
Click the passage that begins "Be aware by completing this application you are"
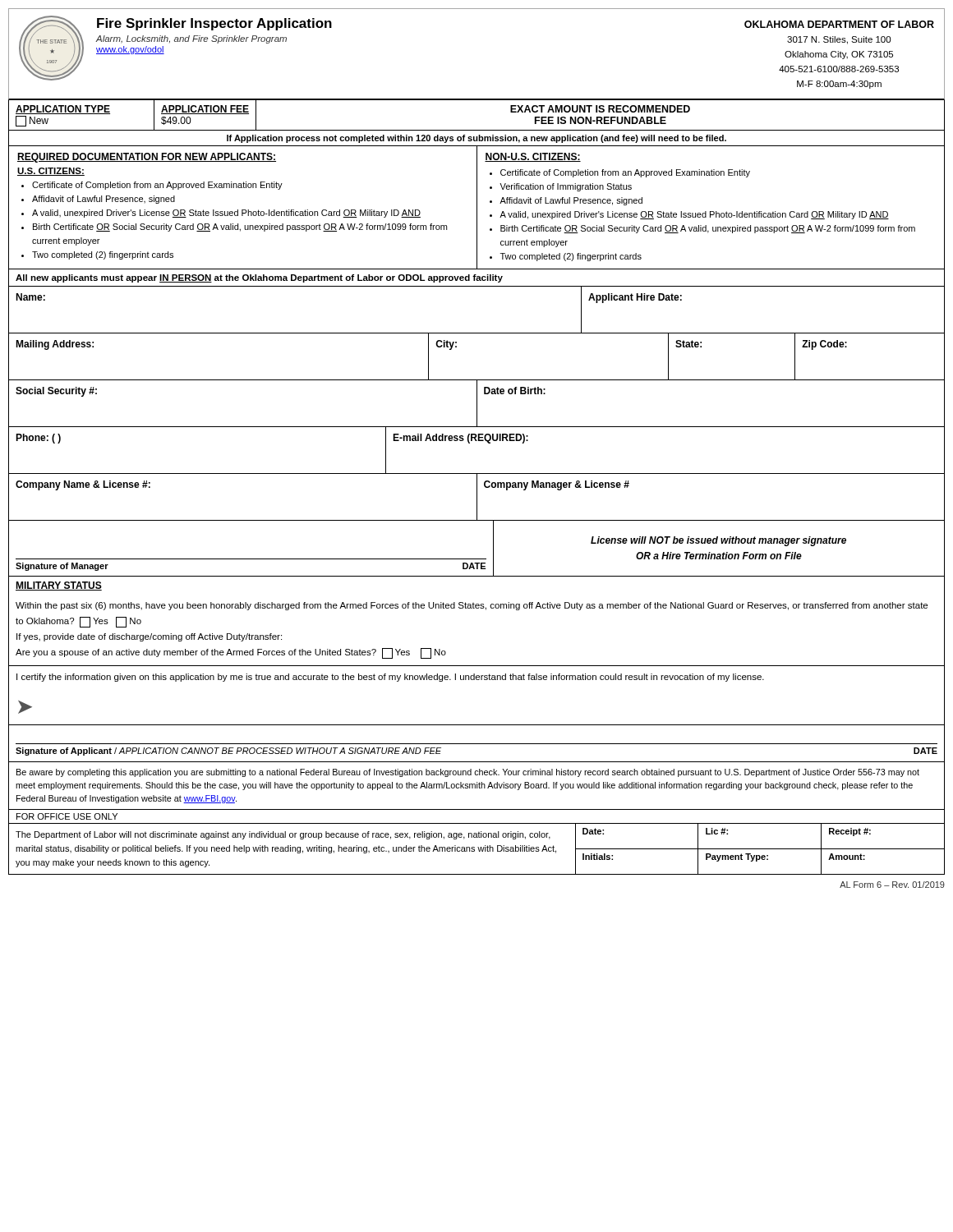(467, 785)
